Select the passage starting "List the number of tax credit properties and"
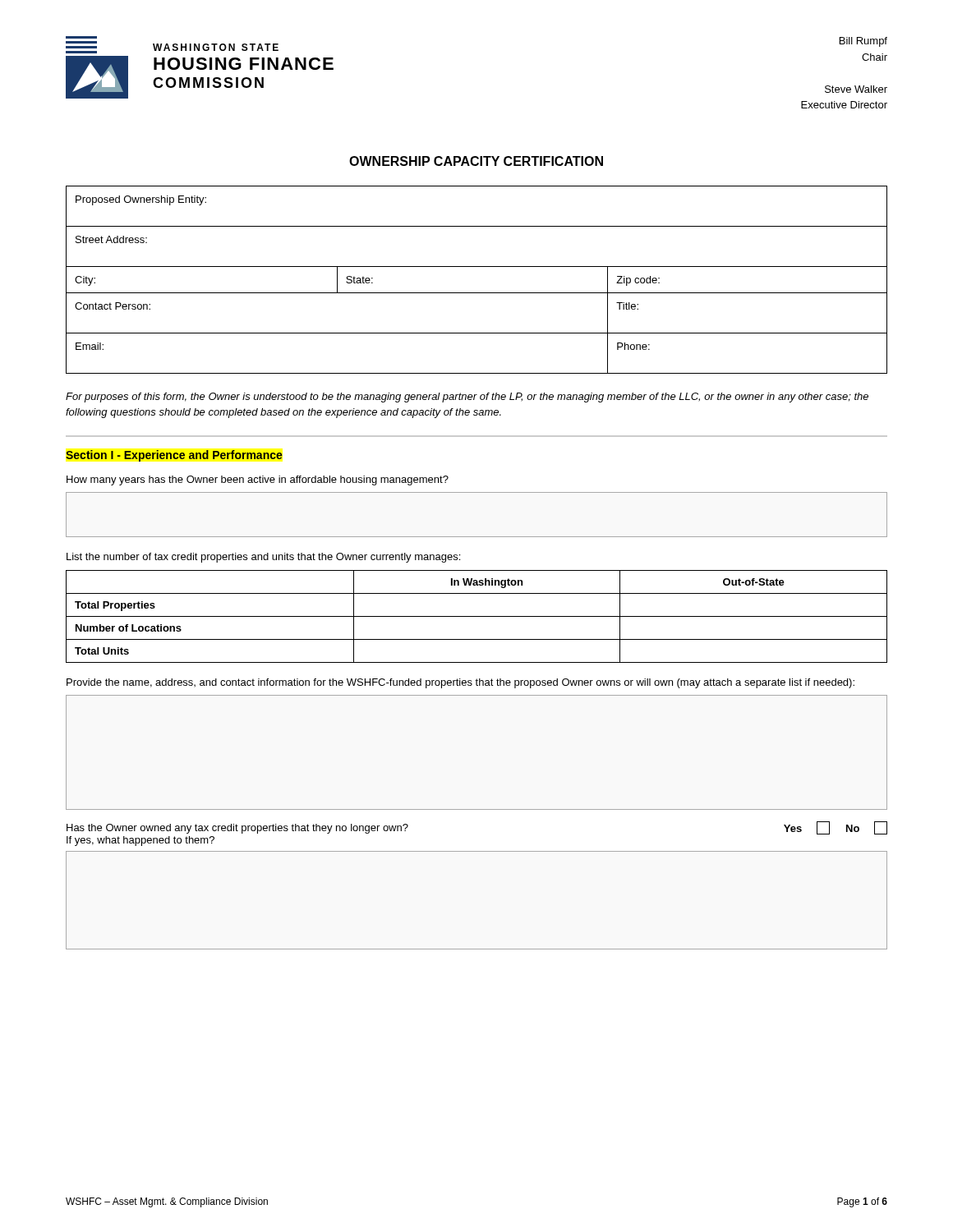Screen dimensions: 1232x953 263,556
